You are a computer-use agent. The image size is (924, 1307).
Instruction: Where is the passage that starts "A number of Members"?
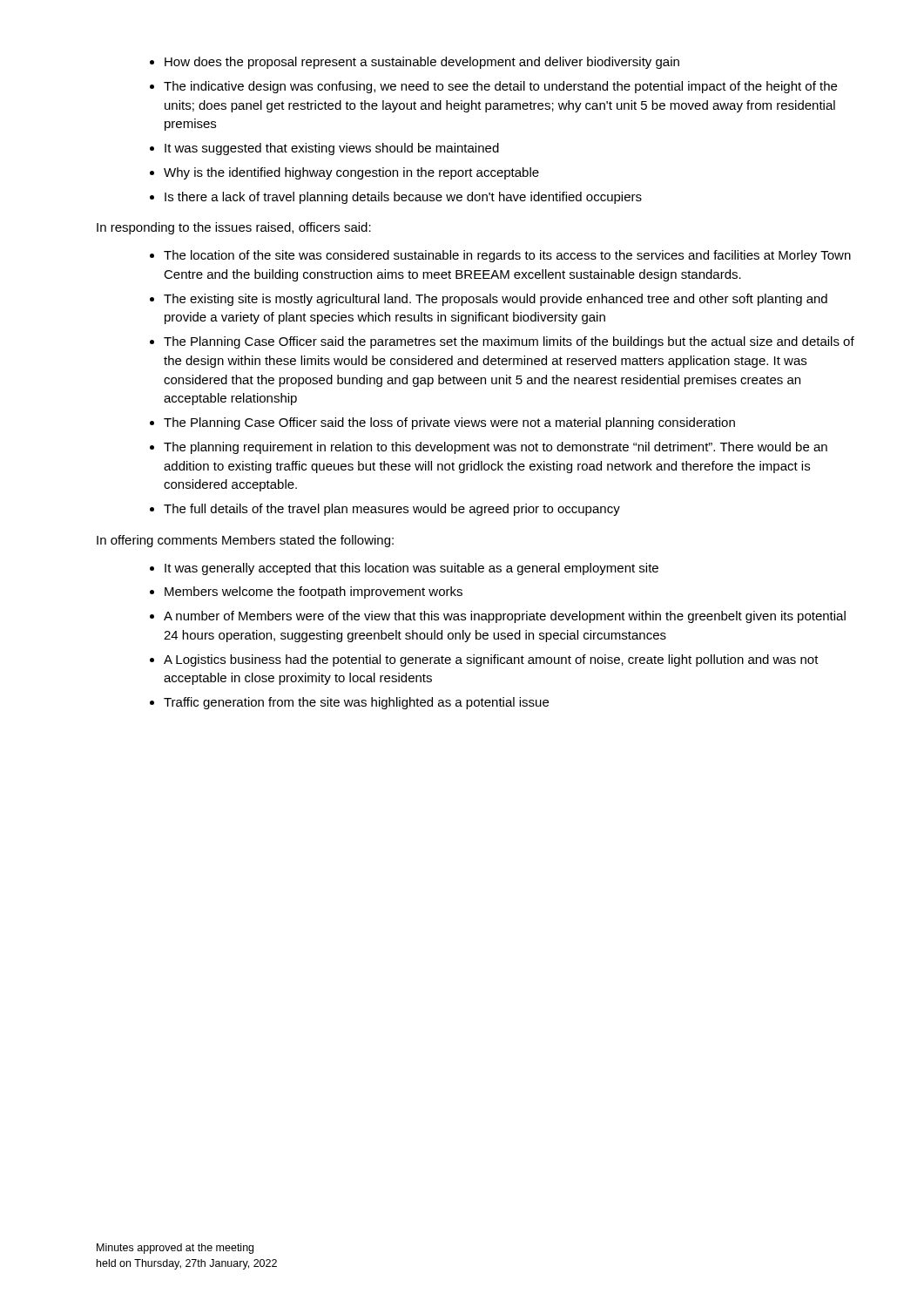click(505, 625)
